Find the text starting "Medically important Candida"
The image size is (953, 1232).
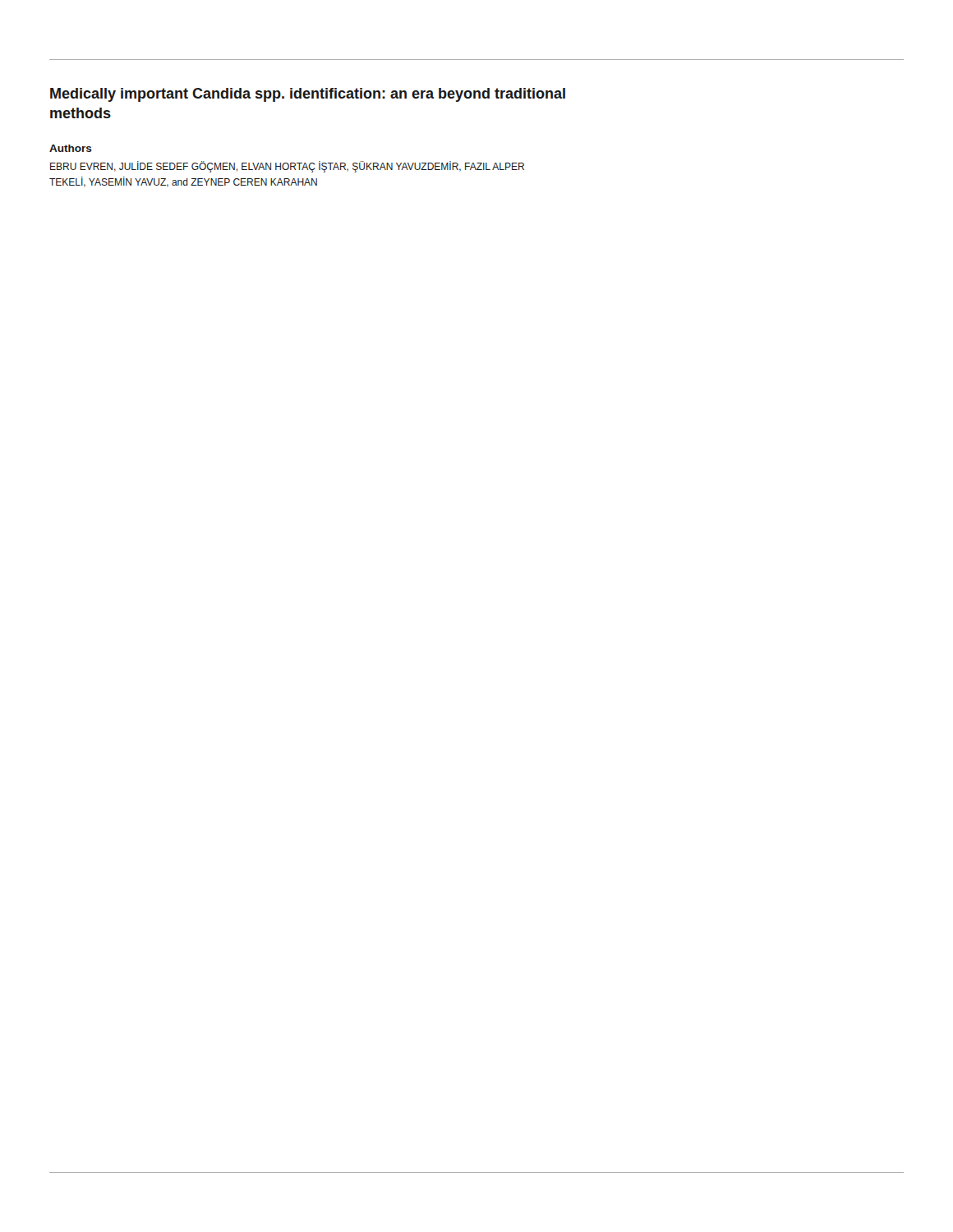pyautogui.click(x=308, y=104)
